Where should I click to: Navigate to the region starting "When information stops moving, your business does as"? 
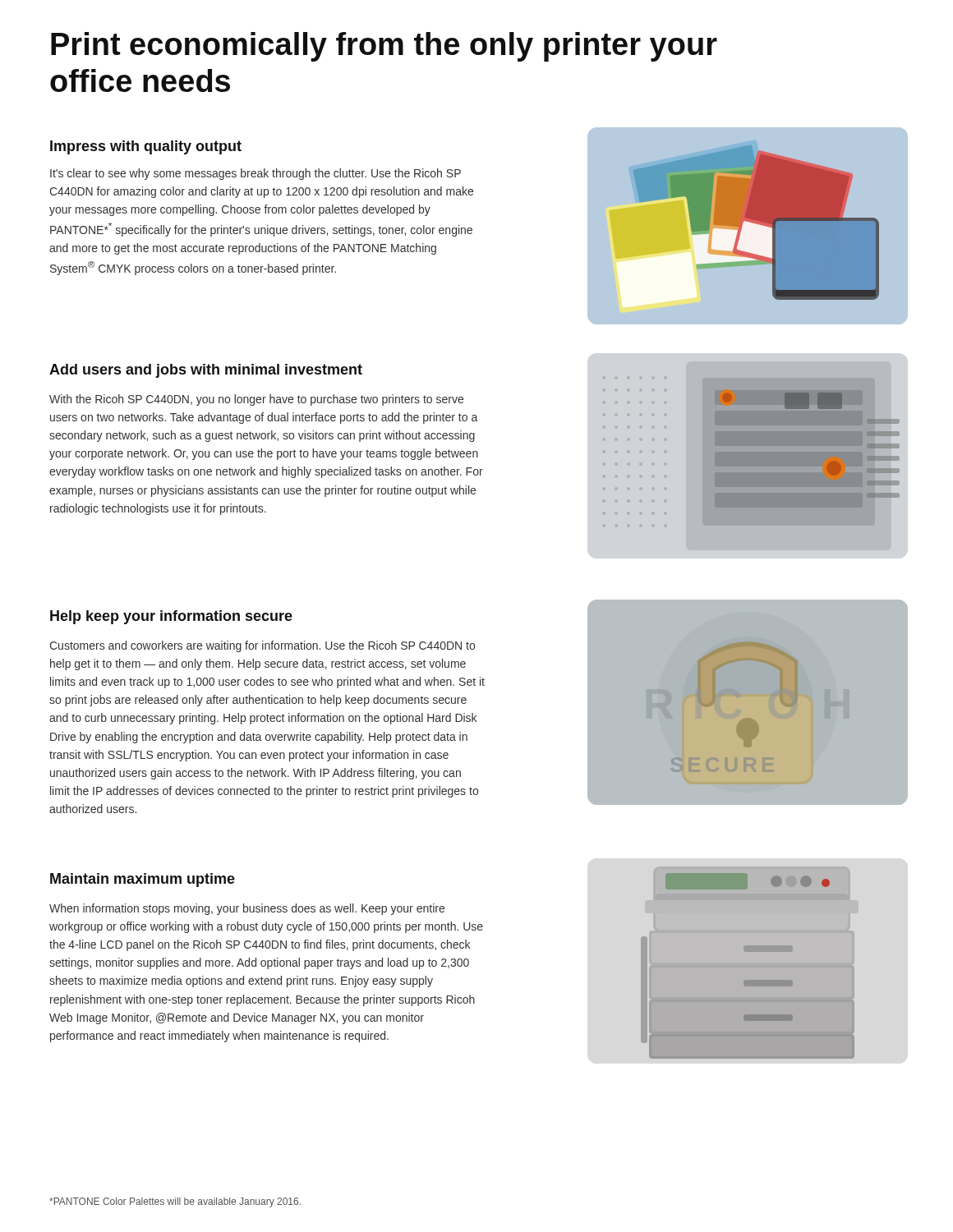(x=267, y=972)
